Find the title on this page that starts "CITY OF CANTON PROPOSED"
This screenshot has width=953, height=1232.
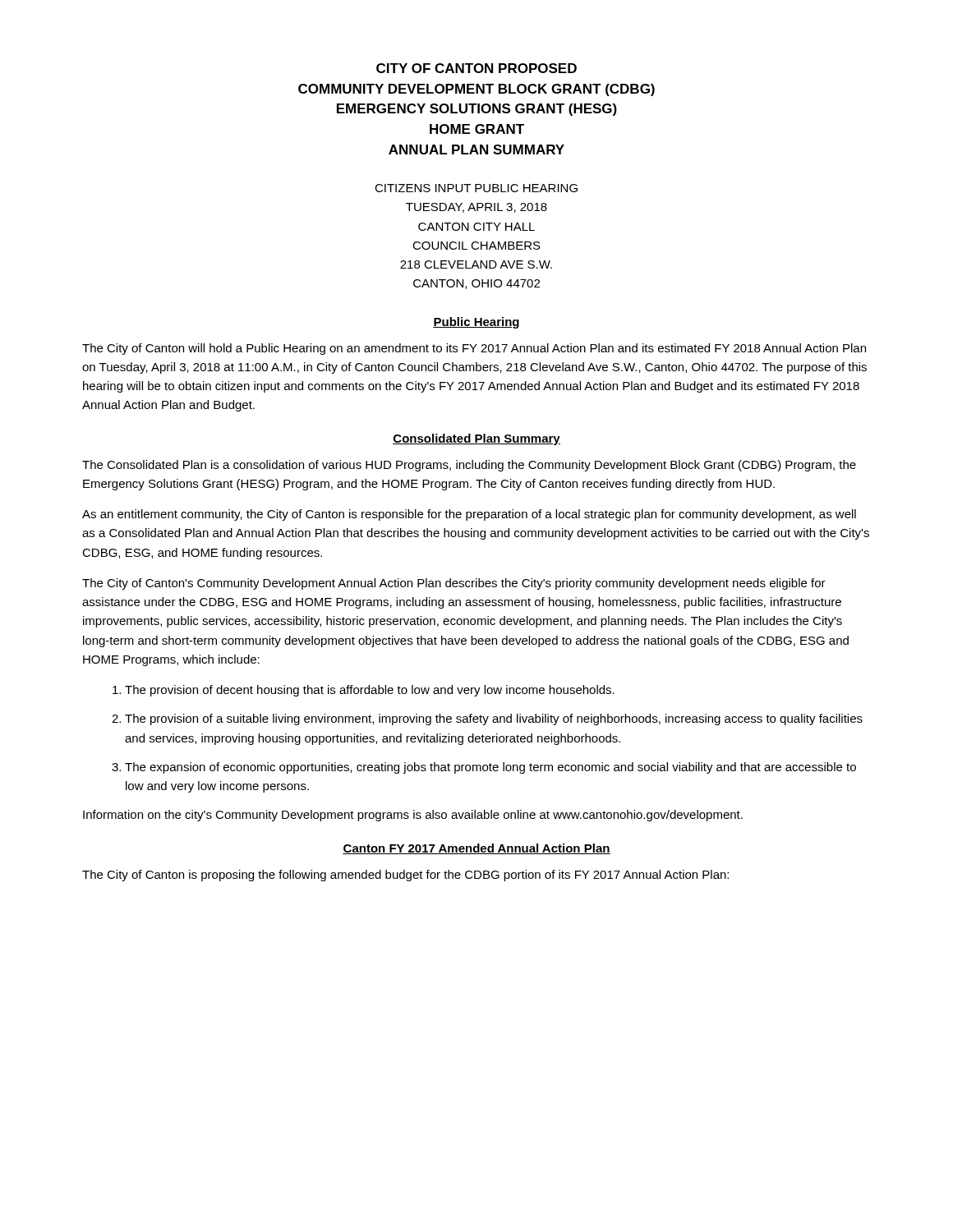pyautogui.click(x=476, y=109)
